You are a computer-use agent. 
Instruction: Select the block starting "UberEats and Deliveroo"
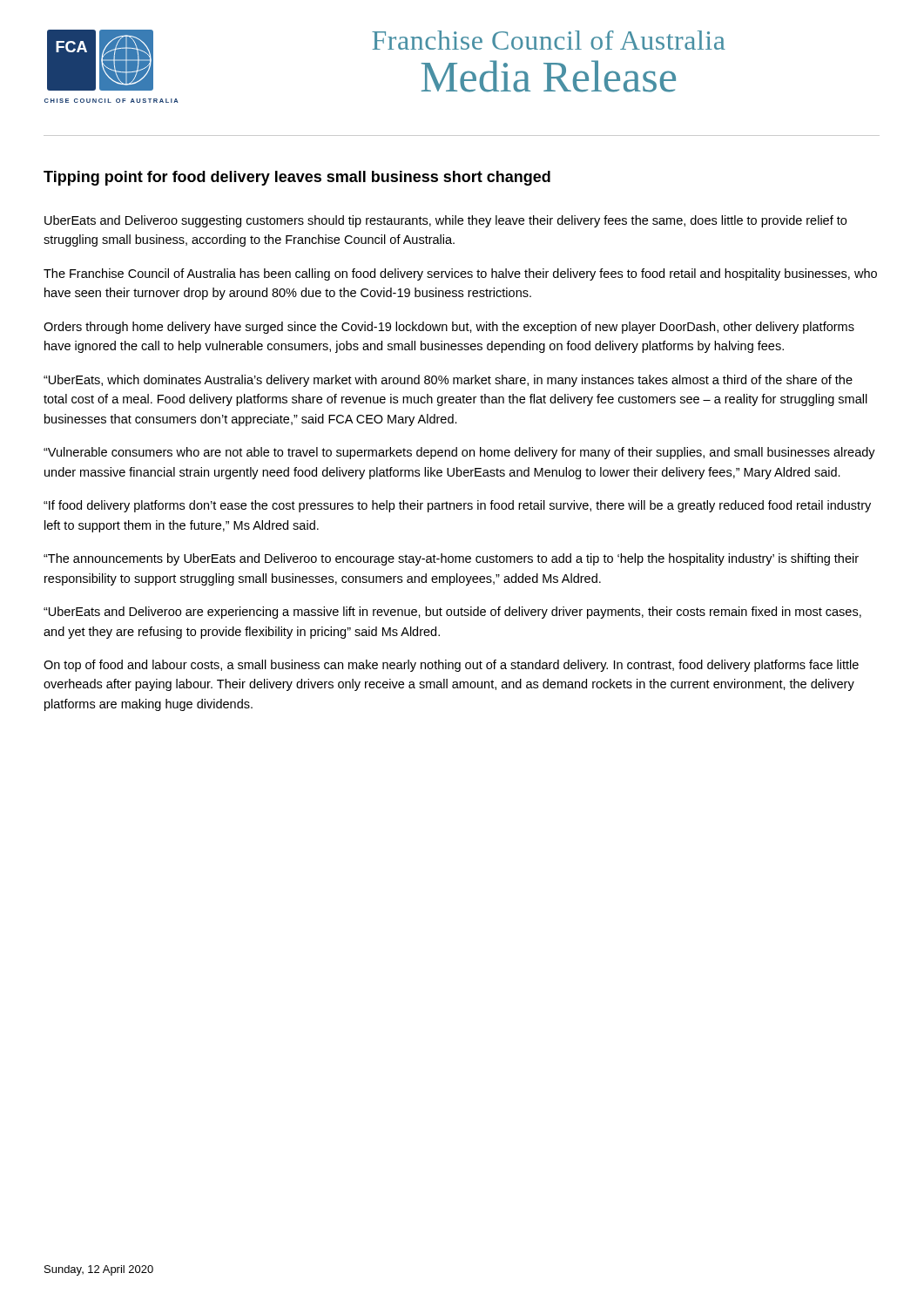[445, 230]
